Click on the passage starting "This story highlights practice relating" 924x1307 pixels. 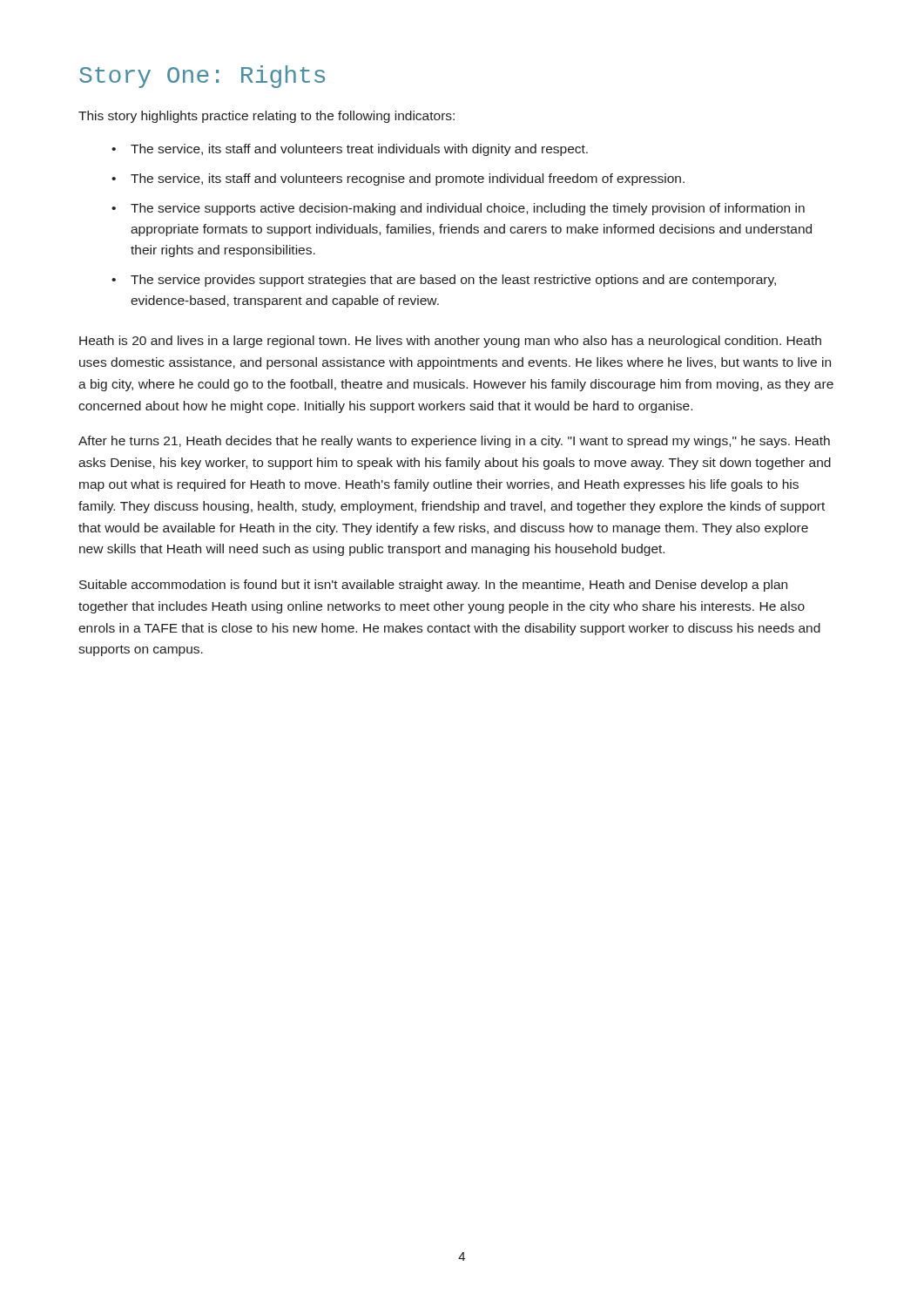(458, 116)
